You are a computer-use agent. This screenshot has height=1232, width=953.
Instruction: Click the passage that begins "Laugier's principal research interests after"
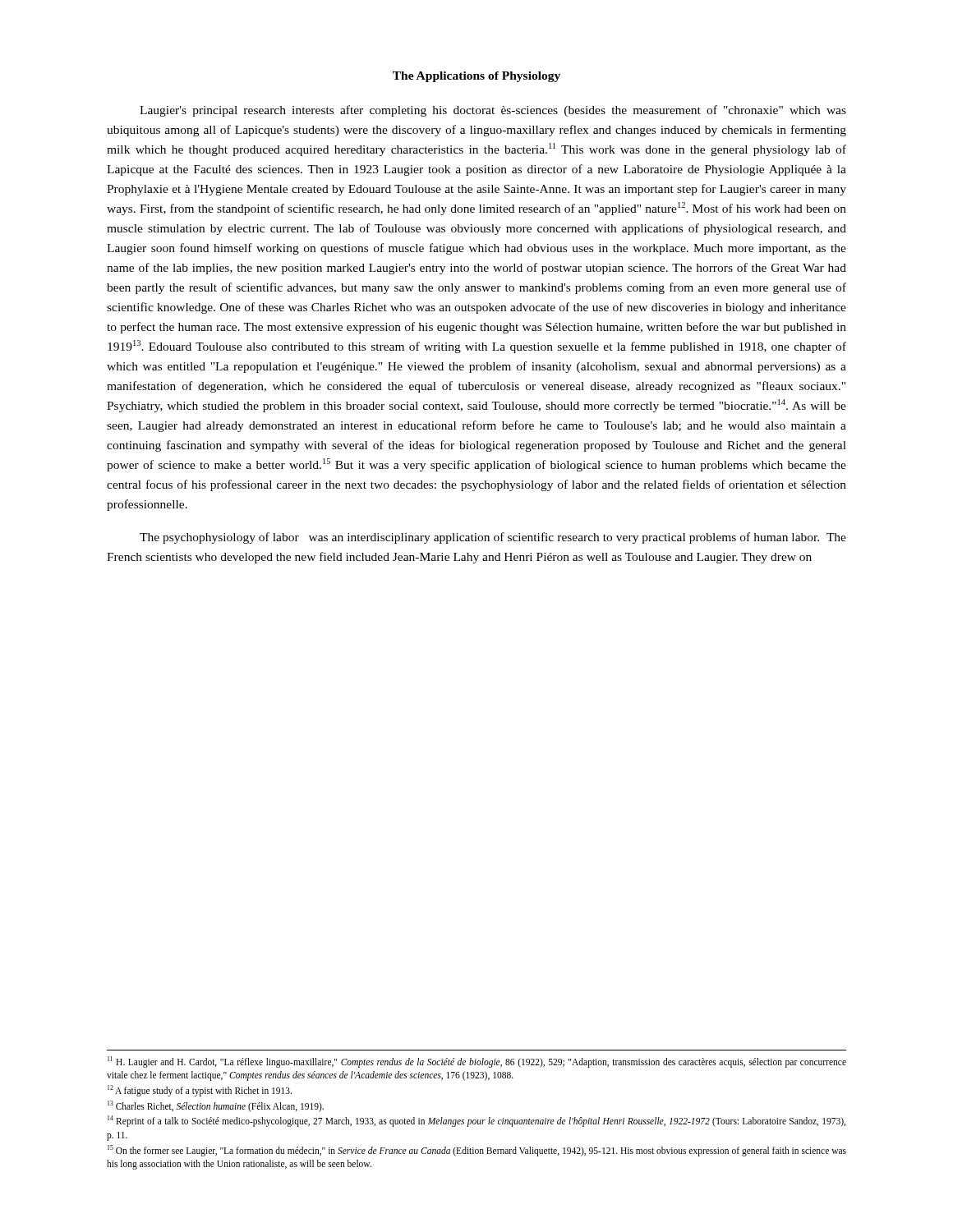pos(476,334)
